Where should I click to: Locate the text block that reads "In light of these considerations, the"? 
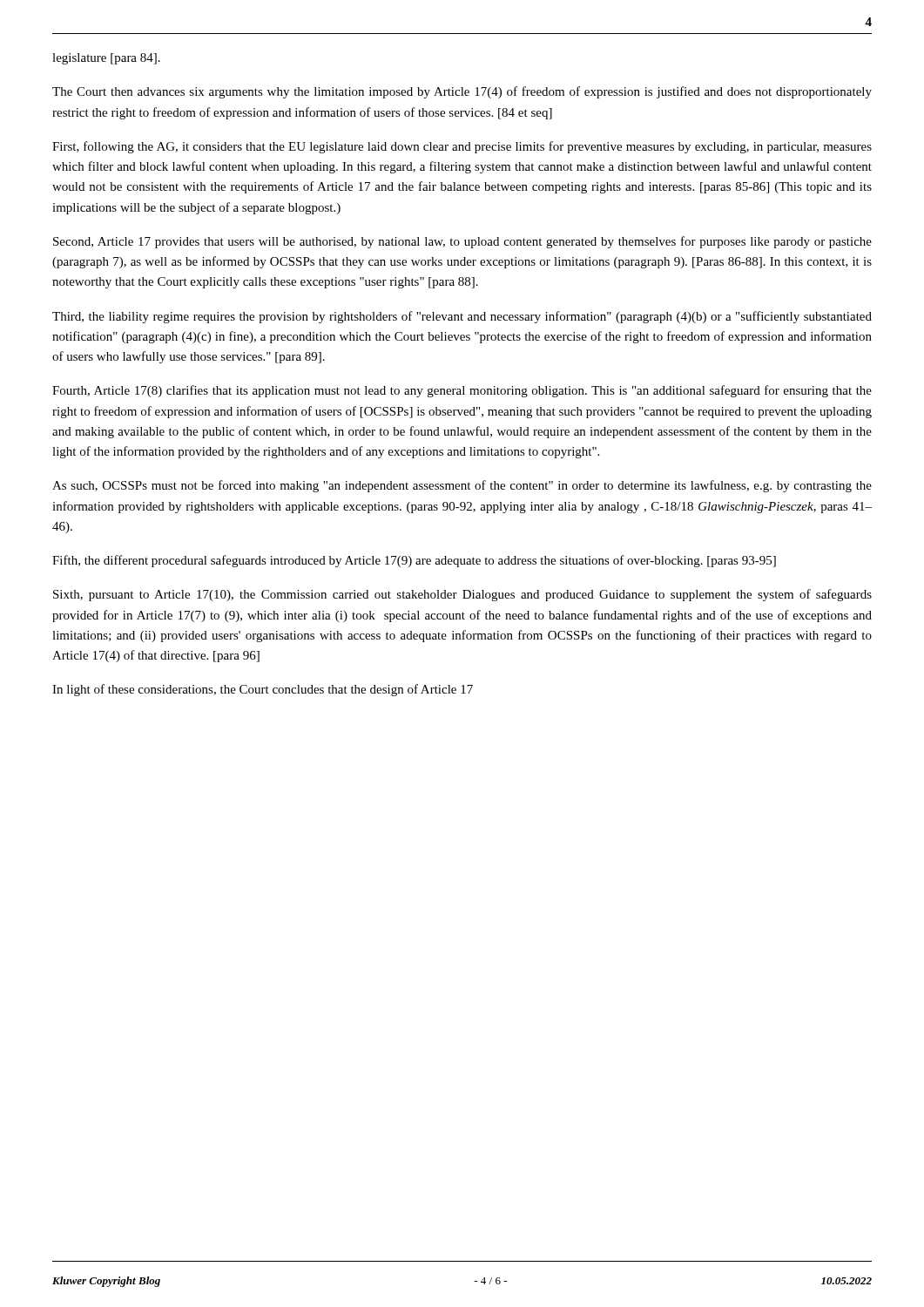pyautogui.click(x=263, y=689)
